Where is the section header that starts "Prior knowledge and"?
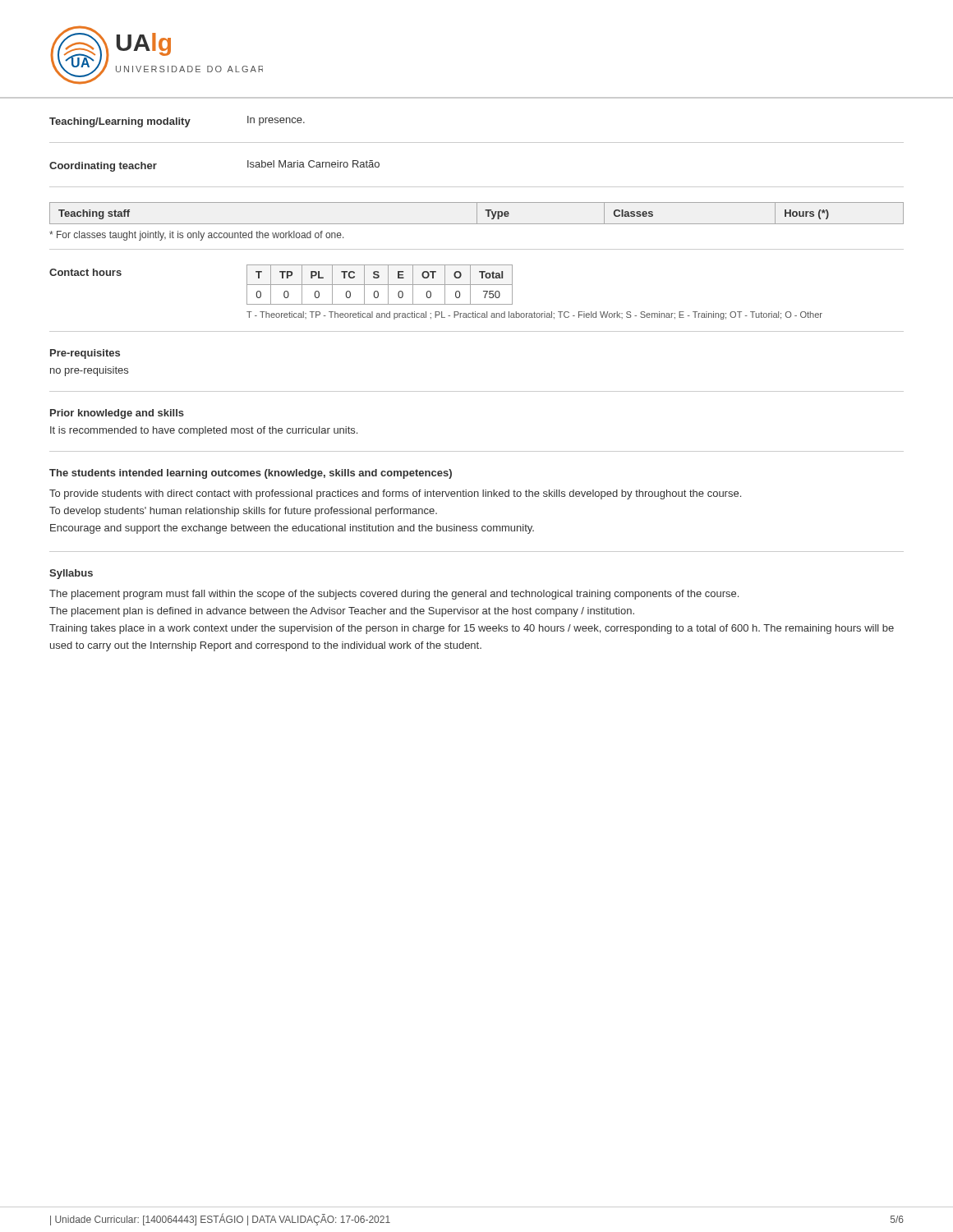The width and height of the screenshot is (953, 1232). 117,413
